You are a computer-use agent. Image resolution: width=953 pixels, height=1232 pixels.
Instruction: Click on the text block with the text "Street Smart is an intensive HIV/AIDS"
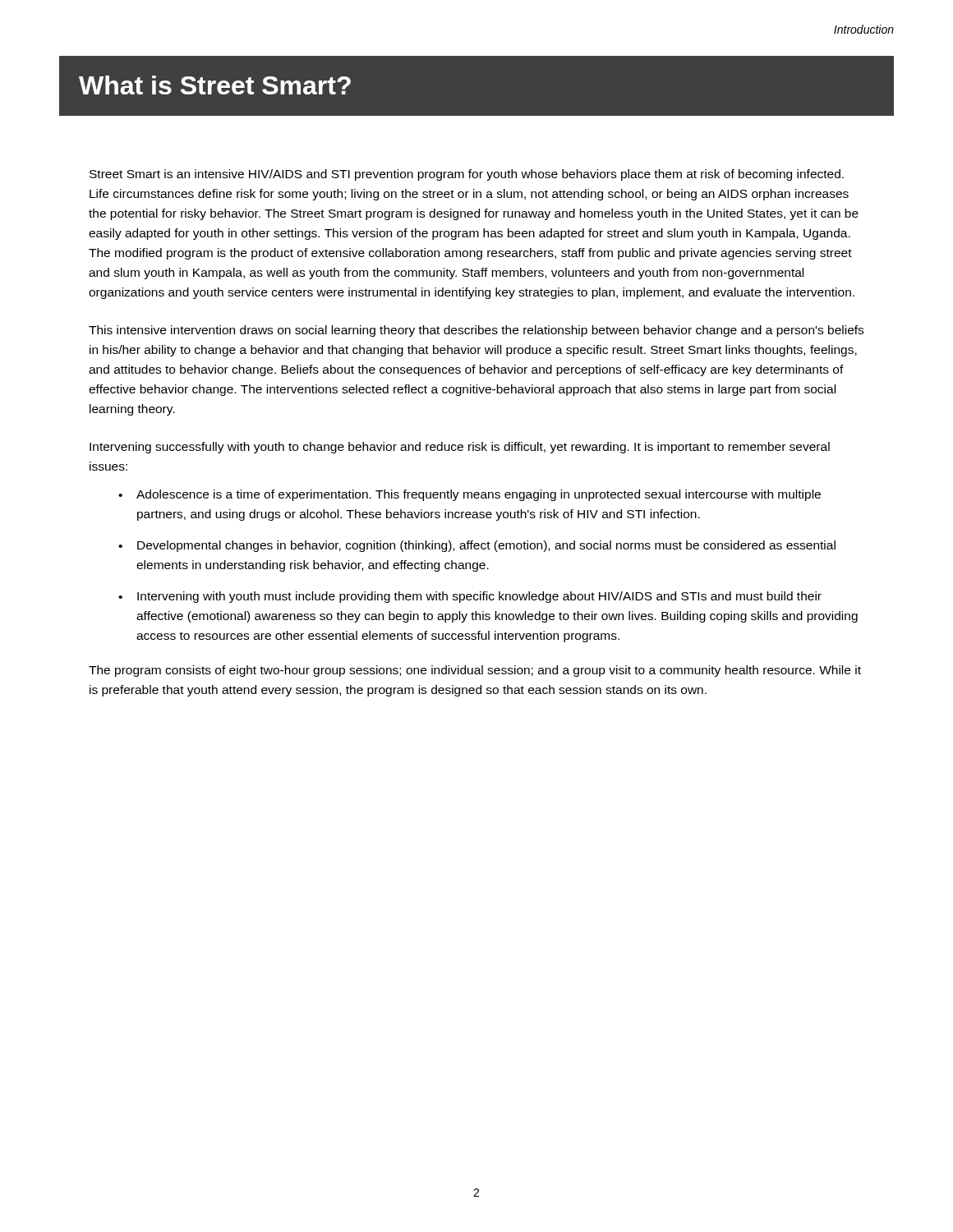tap(474, 233)
